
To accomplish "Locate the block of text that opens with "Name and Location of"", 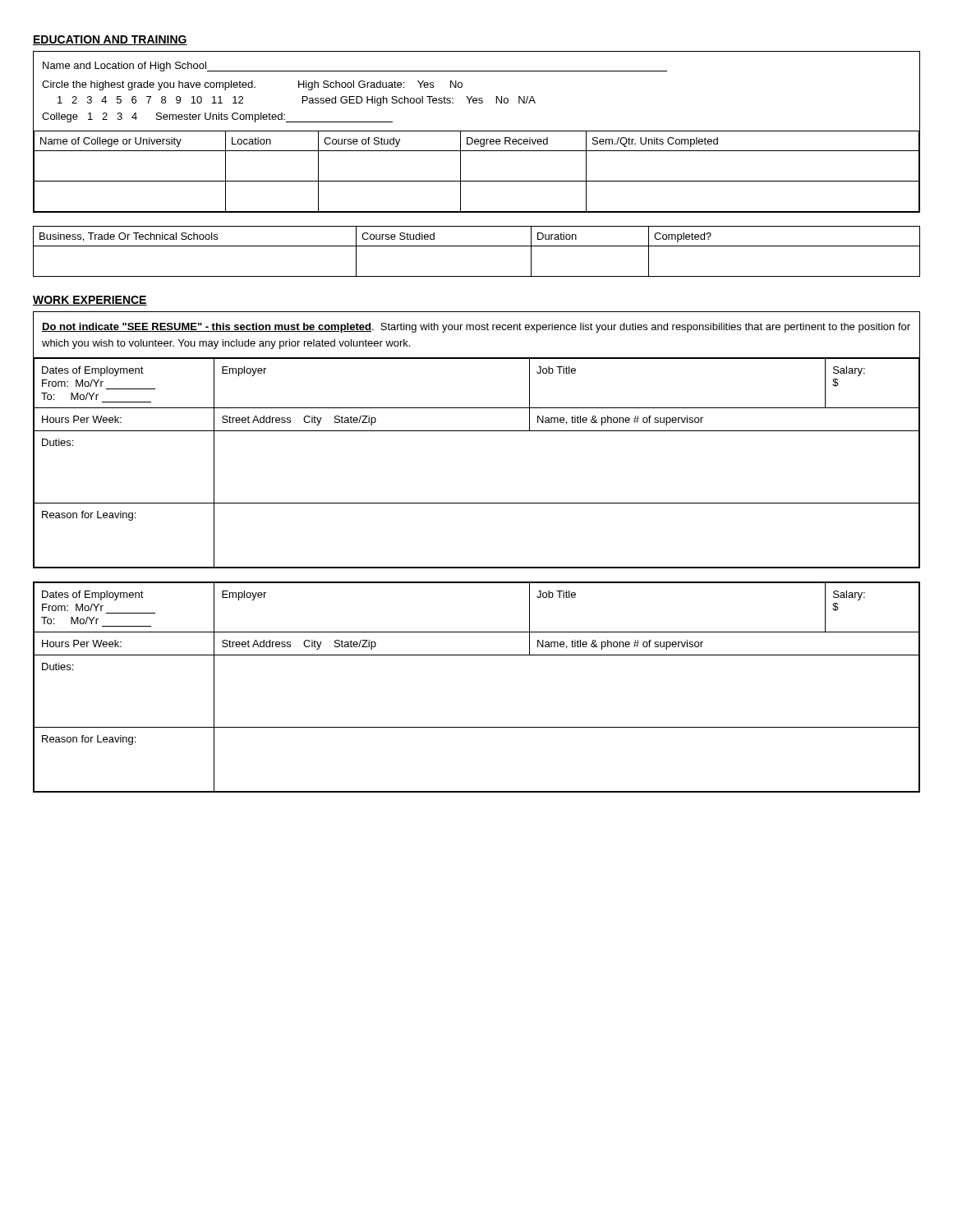I will pyautogui.click(x=354, y=65).
